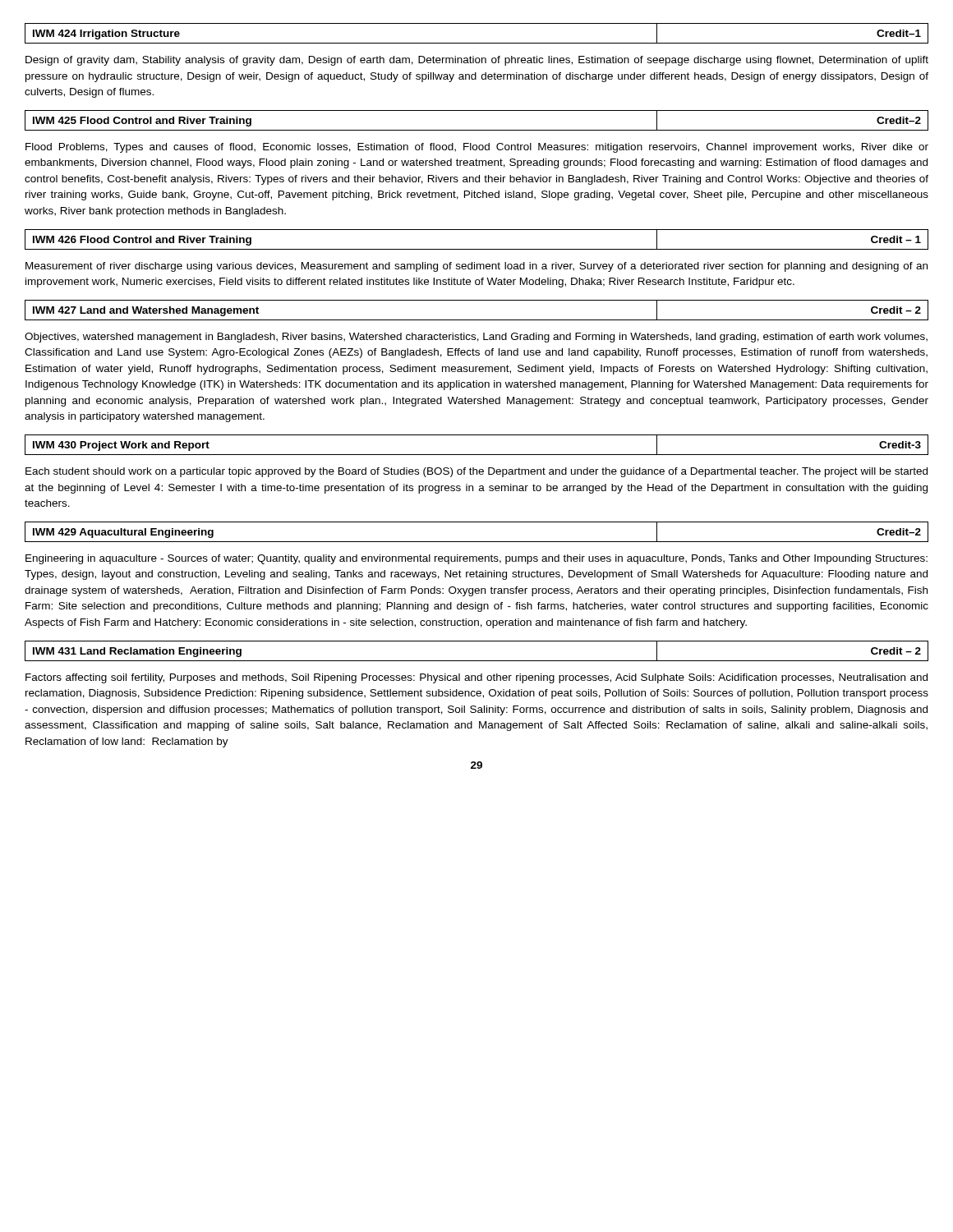The height and width of the screenshot is (1232, 953).
Task: Locate the block starting "Each student should work"
Action: (x=476, y=487)
